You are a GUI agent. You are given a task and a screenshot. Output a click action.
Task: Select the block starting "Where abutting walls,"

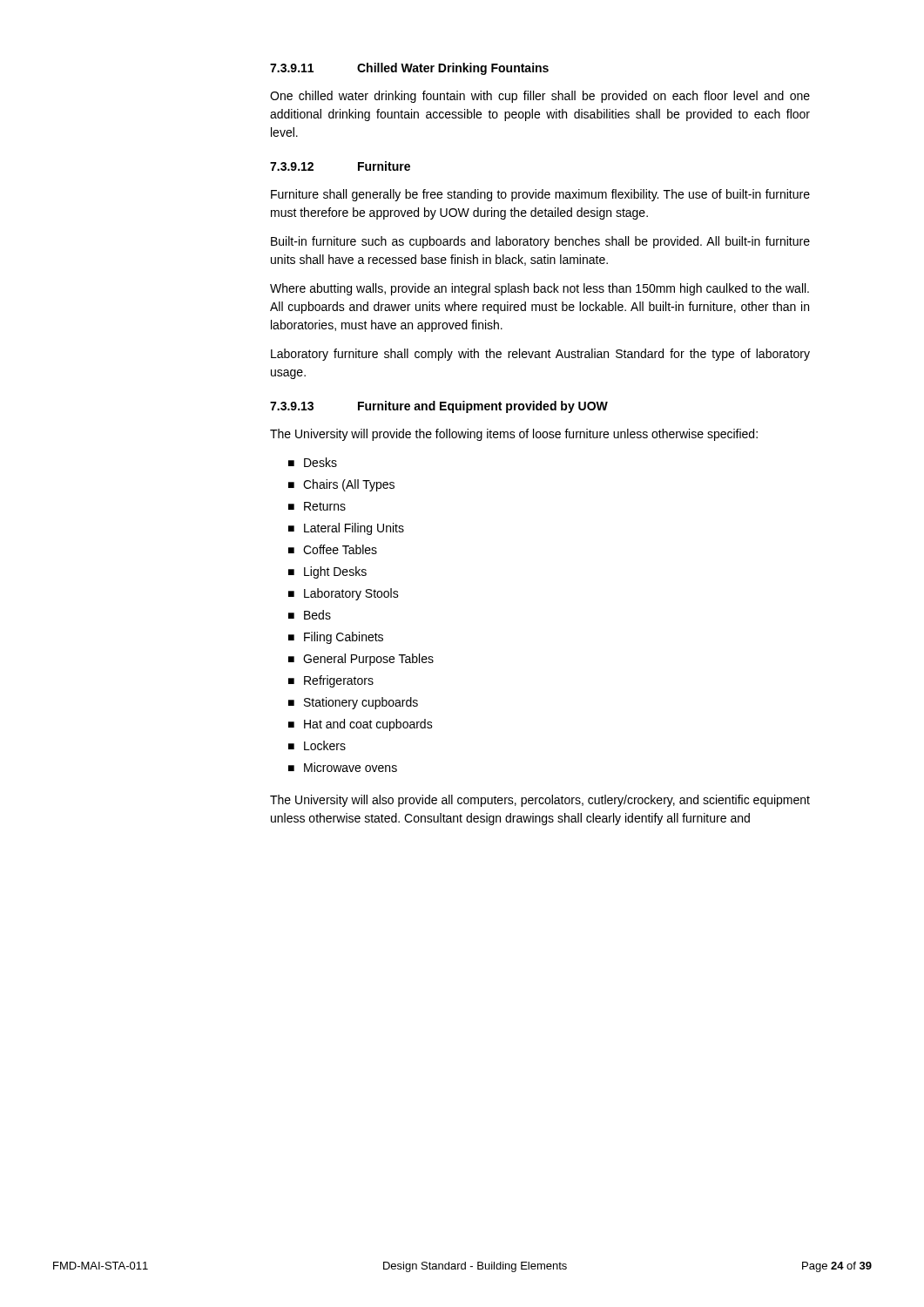tap(540, 307)
